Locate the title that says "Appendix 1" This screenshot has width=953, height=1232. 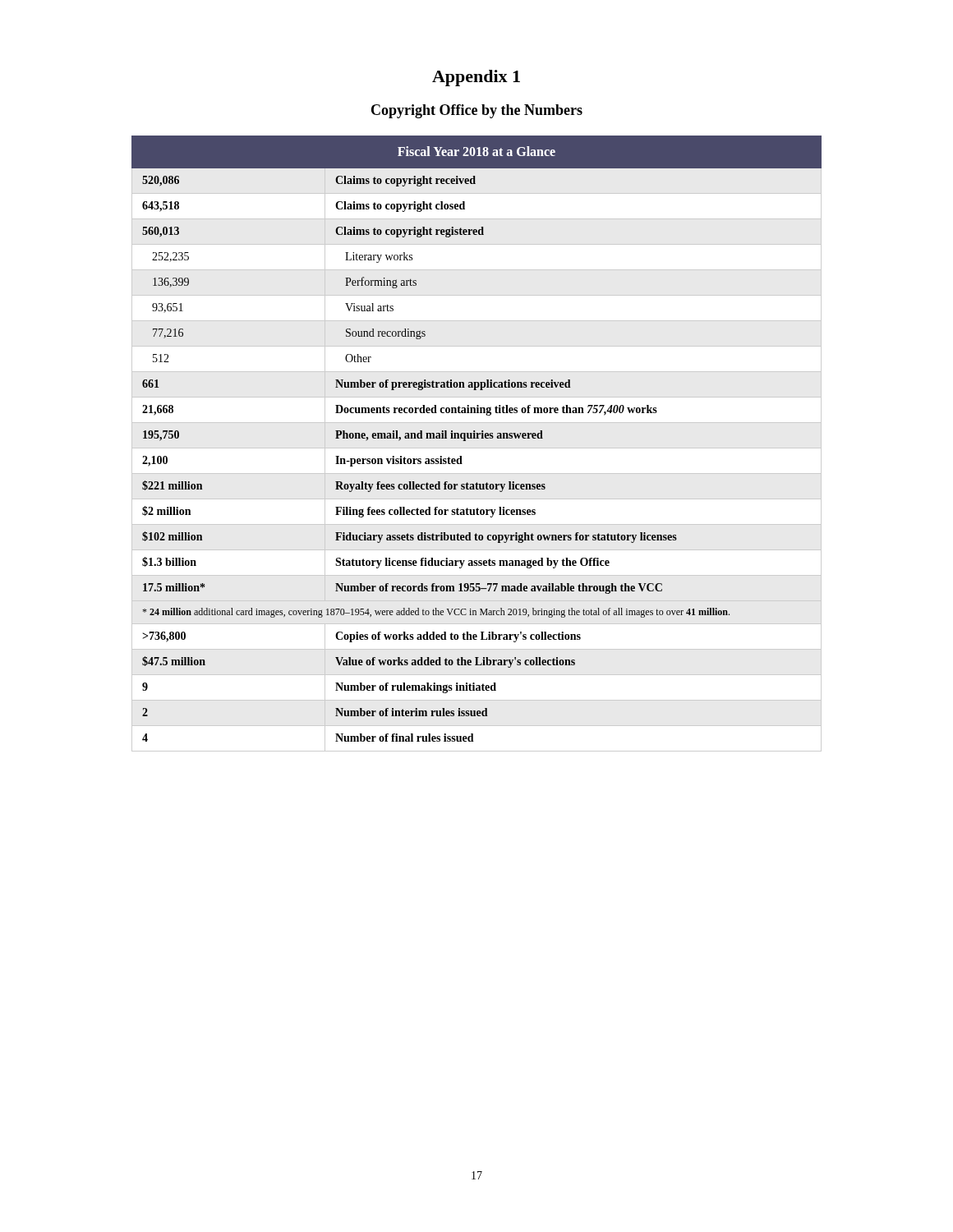476,76
